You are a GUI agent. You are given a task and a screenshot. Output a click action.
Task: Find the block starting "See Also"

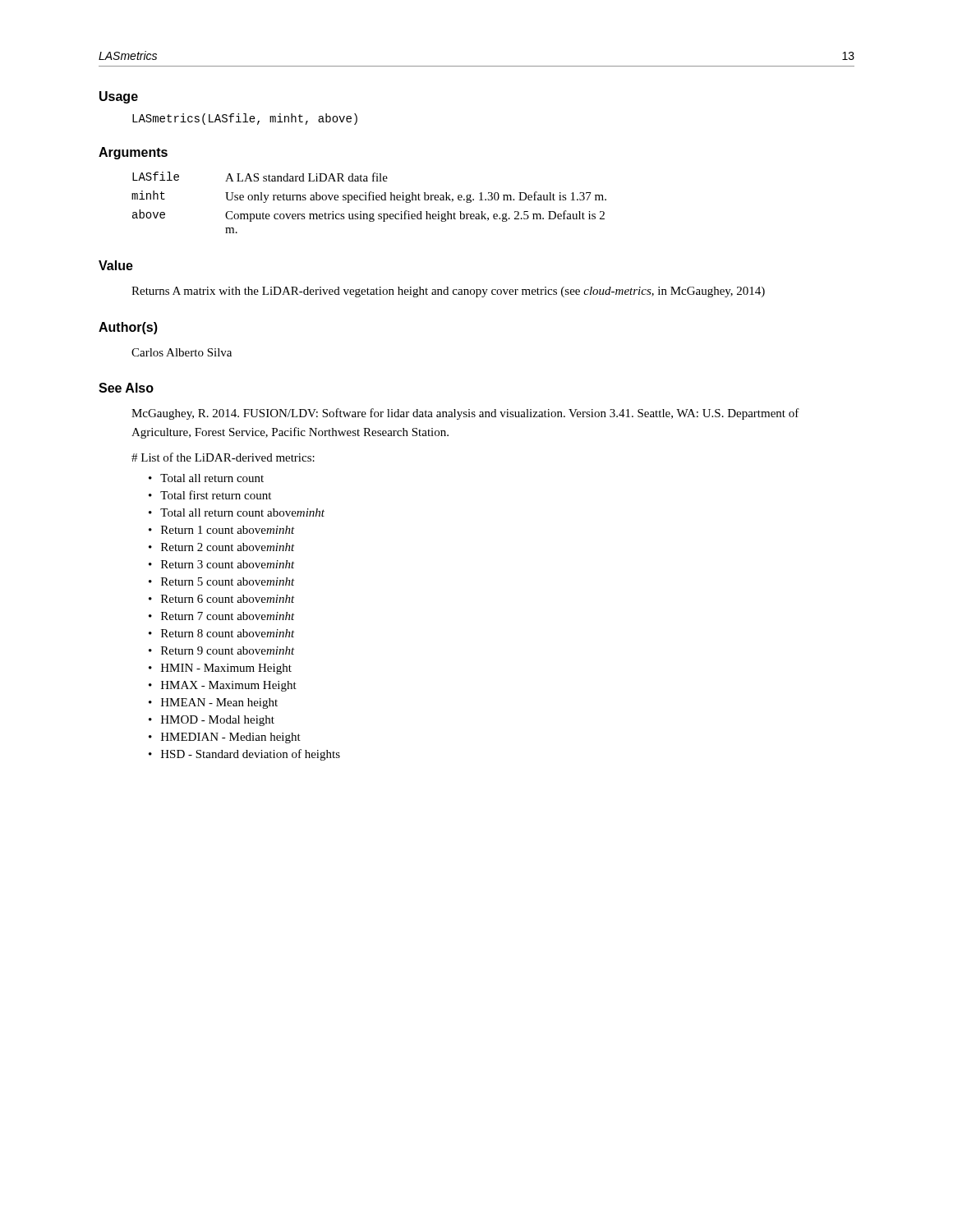pyautogui.click(x=126, y=388)
